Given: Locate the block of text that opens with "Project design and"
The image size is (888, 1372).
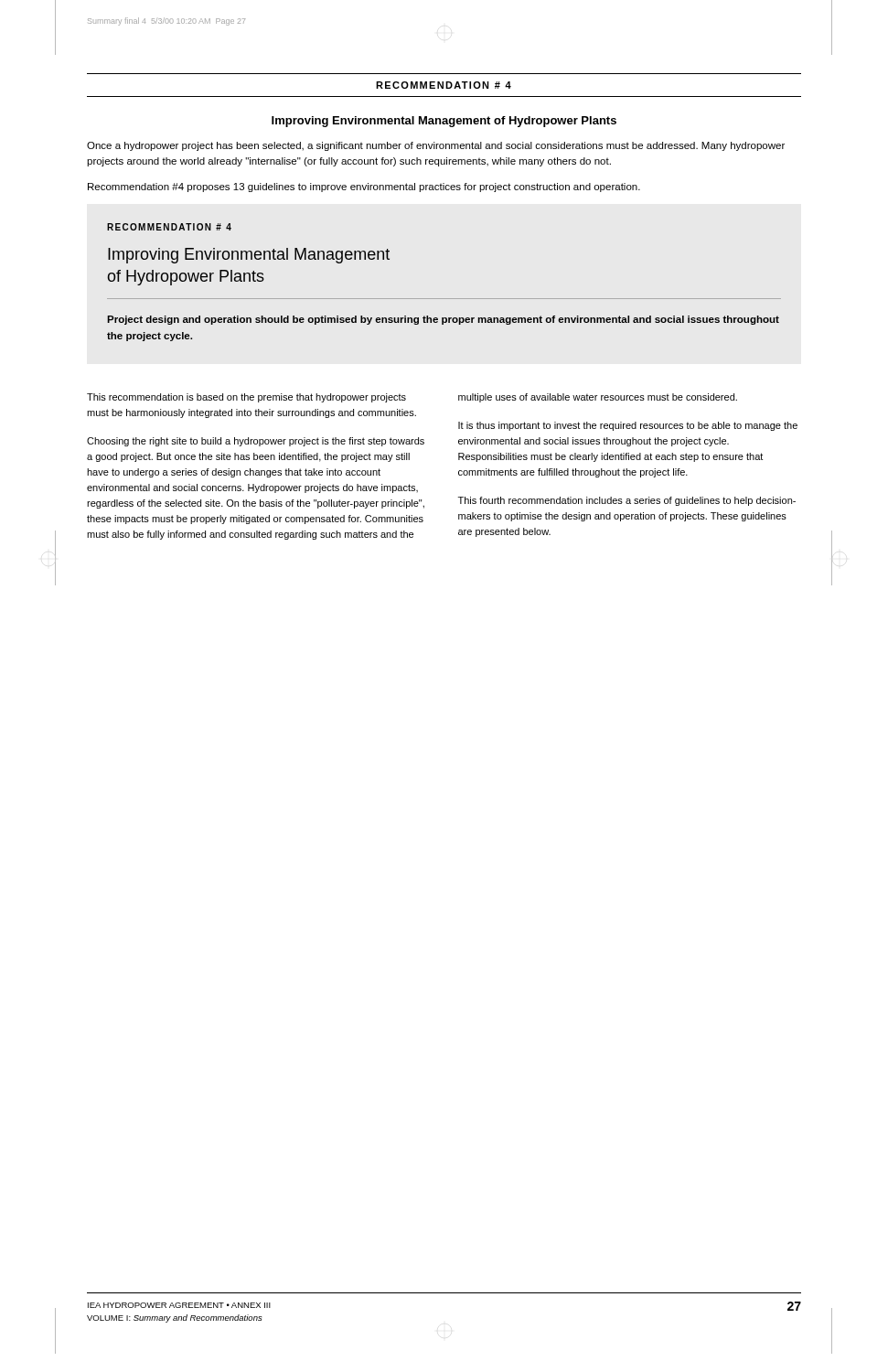Looking at the screenshot, I should tap(443, 327).
